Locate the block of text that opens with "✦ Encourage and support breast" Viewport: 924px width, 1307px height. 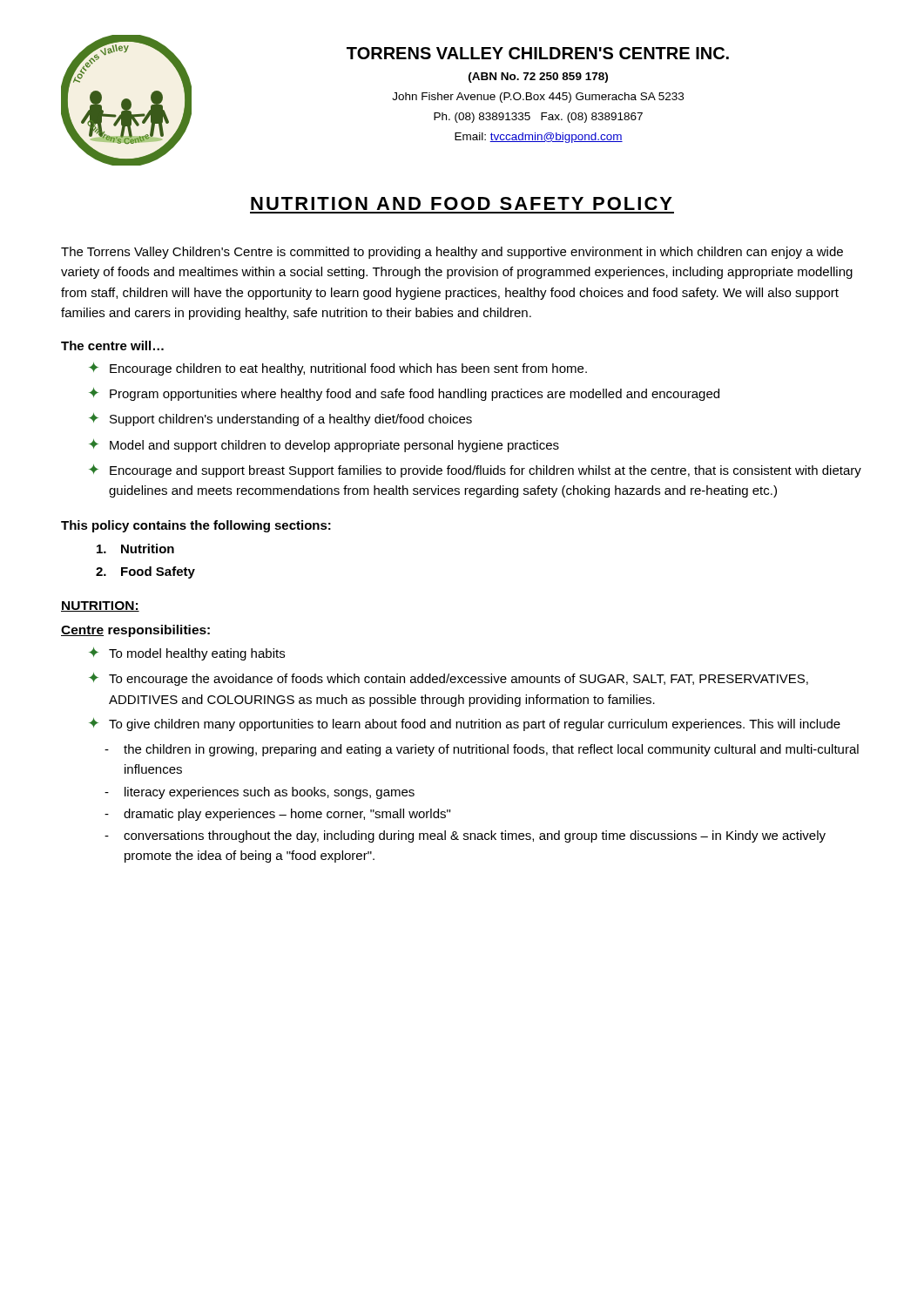[475, 480]
